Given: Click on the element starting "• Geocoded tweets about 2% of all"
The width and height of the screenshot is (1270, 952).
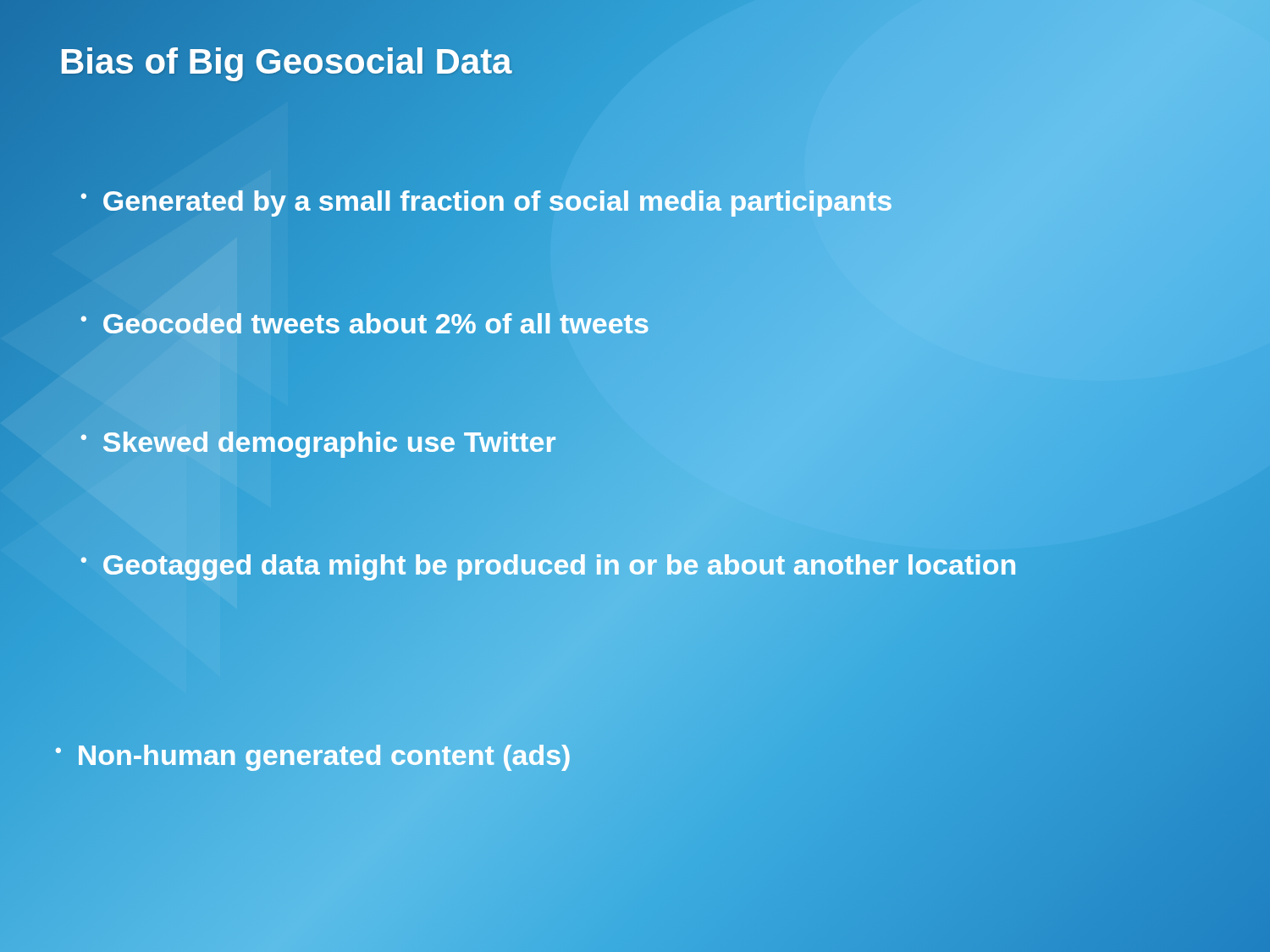Looking at the screenshot, I should [365, 323].
